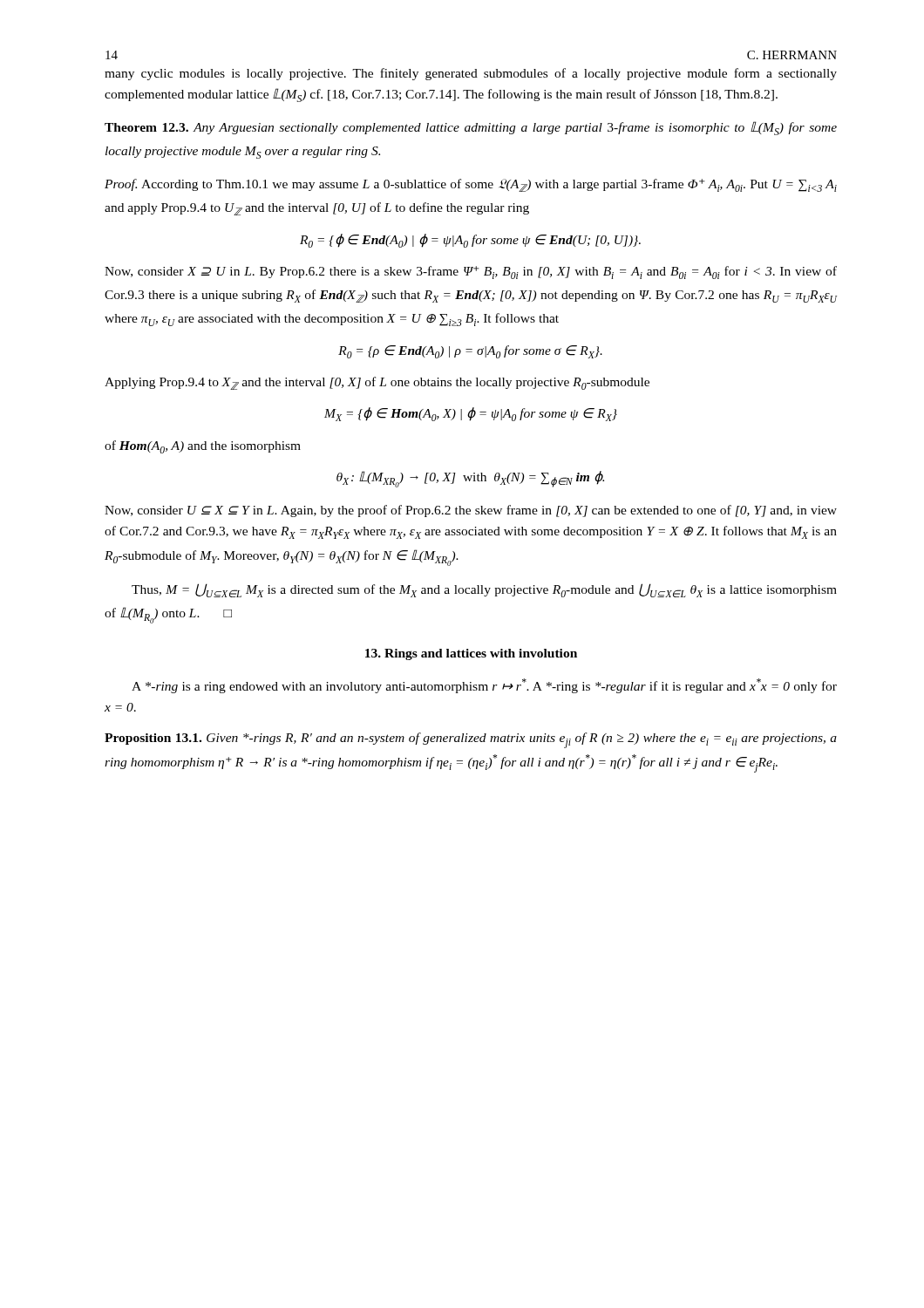Click the passage that begins "Now, consider X ⊇ U in L."

[471, 296]
